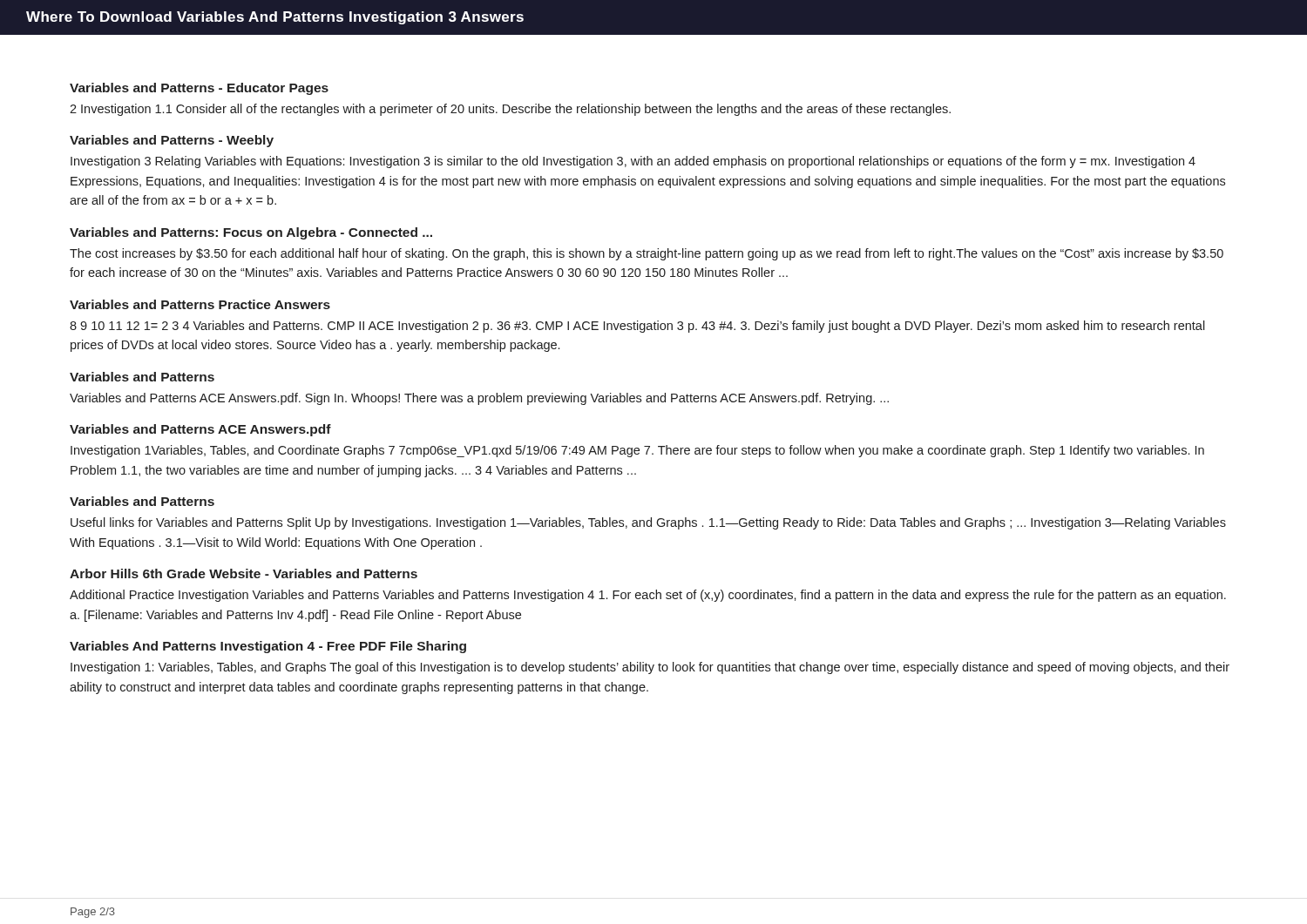
Task: Click the section header that begins "Variables And Patterns Investigation 4 - Free"
Action: point(268,646)
